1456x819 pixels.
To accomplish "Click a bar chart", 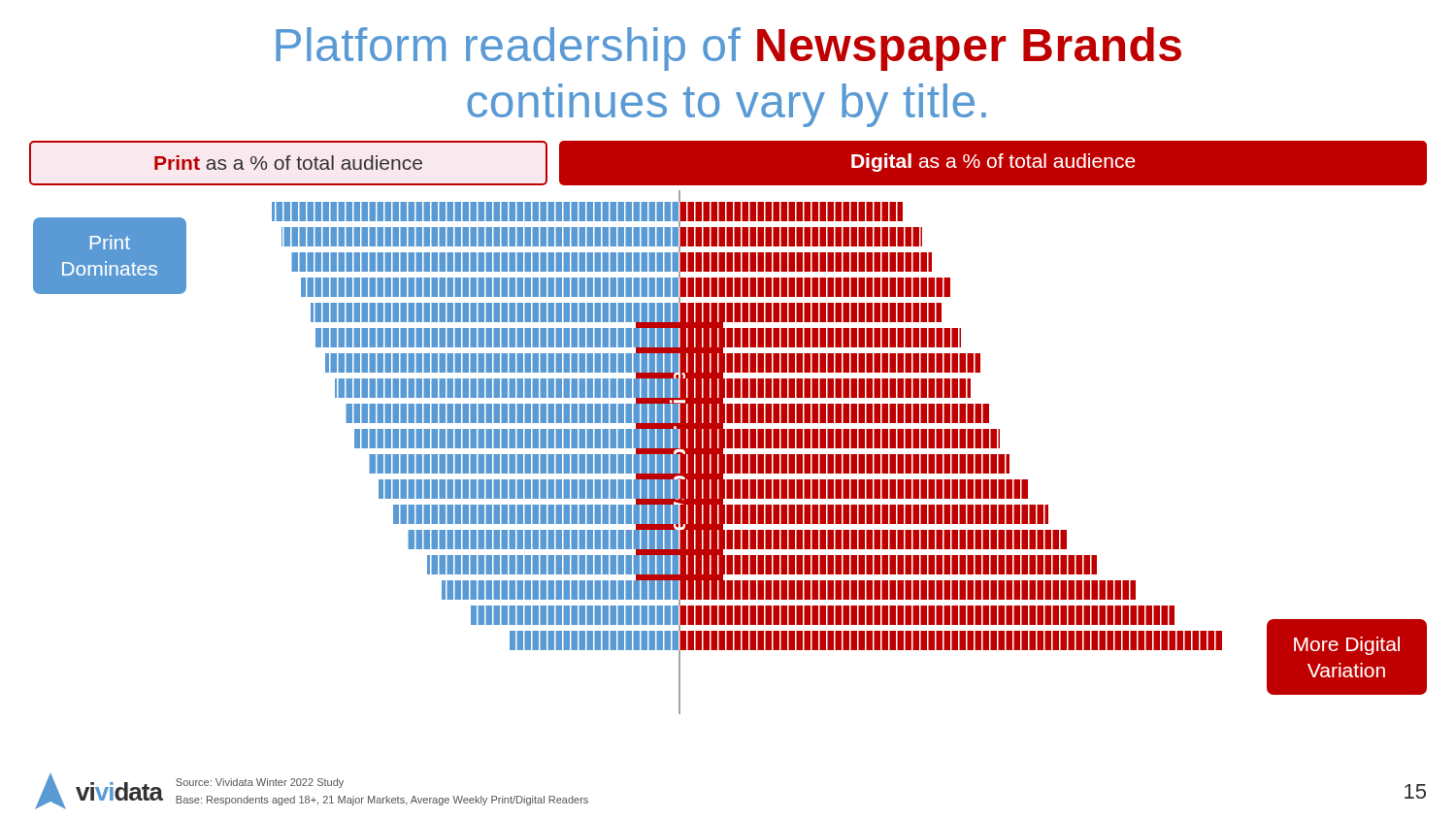I will pyautogui.click(x=728, y=452).
